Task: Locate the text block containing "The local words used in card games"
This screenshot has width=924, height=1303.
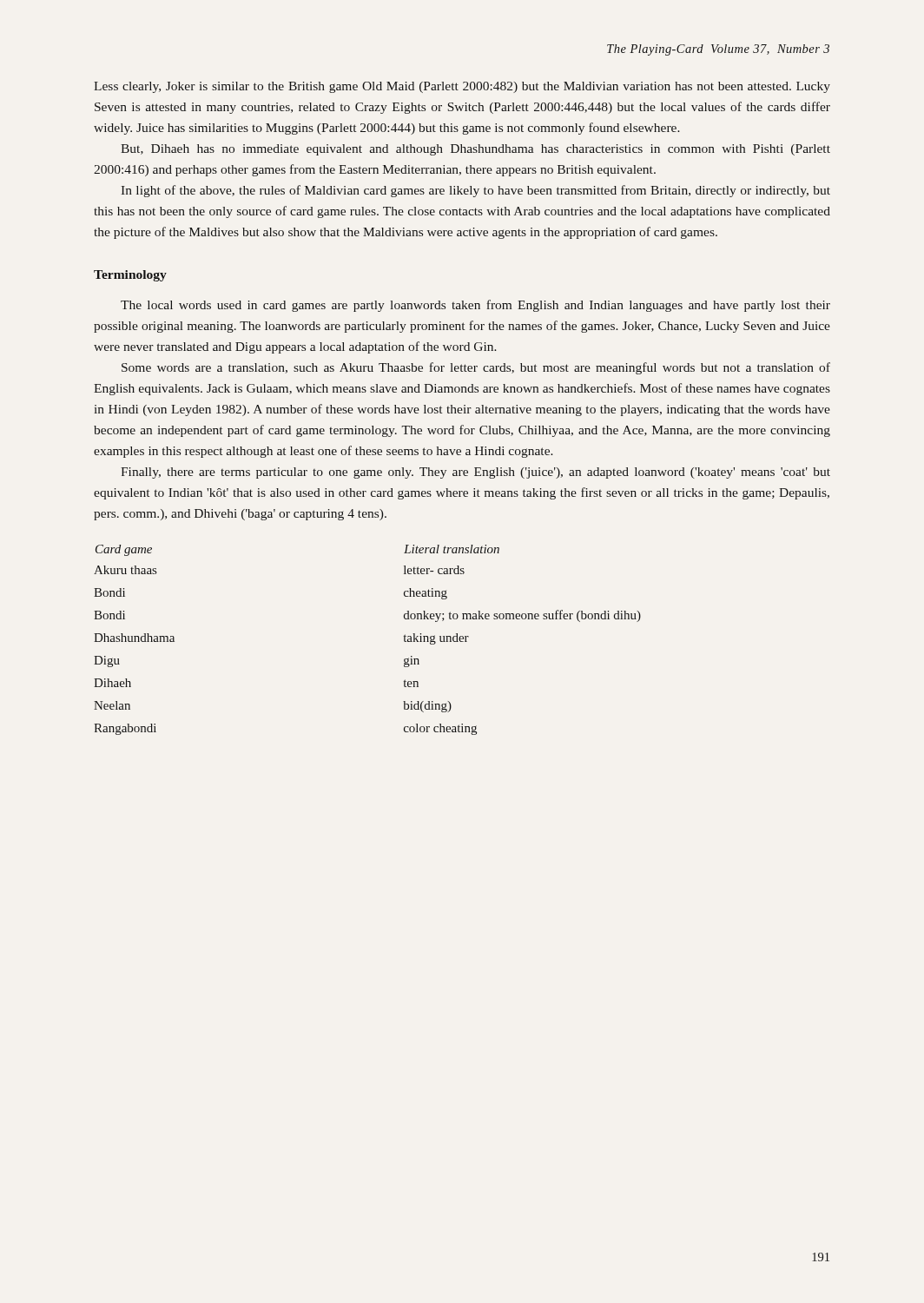Action: tap(462, 326)
